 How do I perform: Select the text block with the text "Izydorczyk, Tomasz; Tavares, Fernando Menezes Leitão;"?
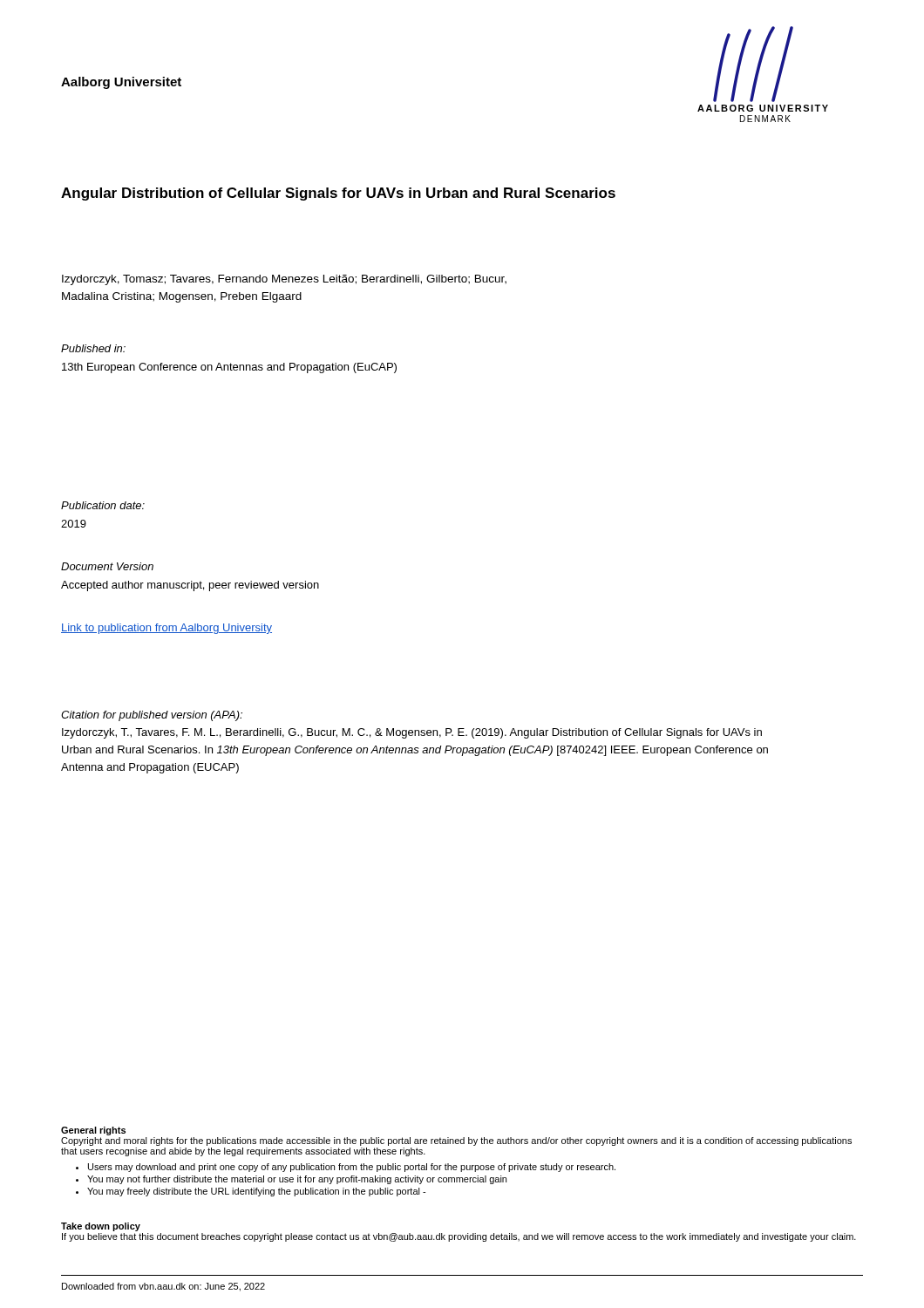[x=284, y=287]
